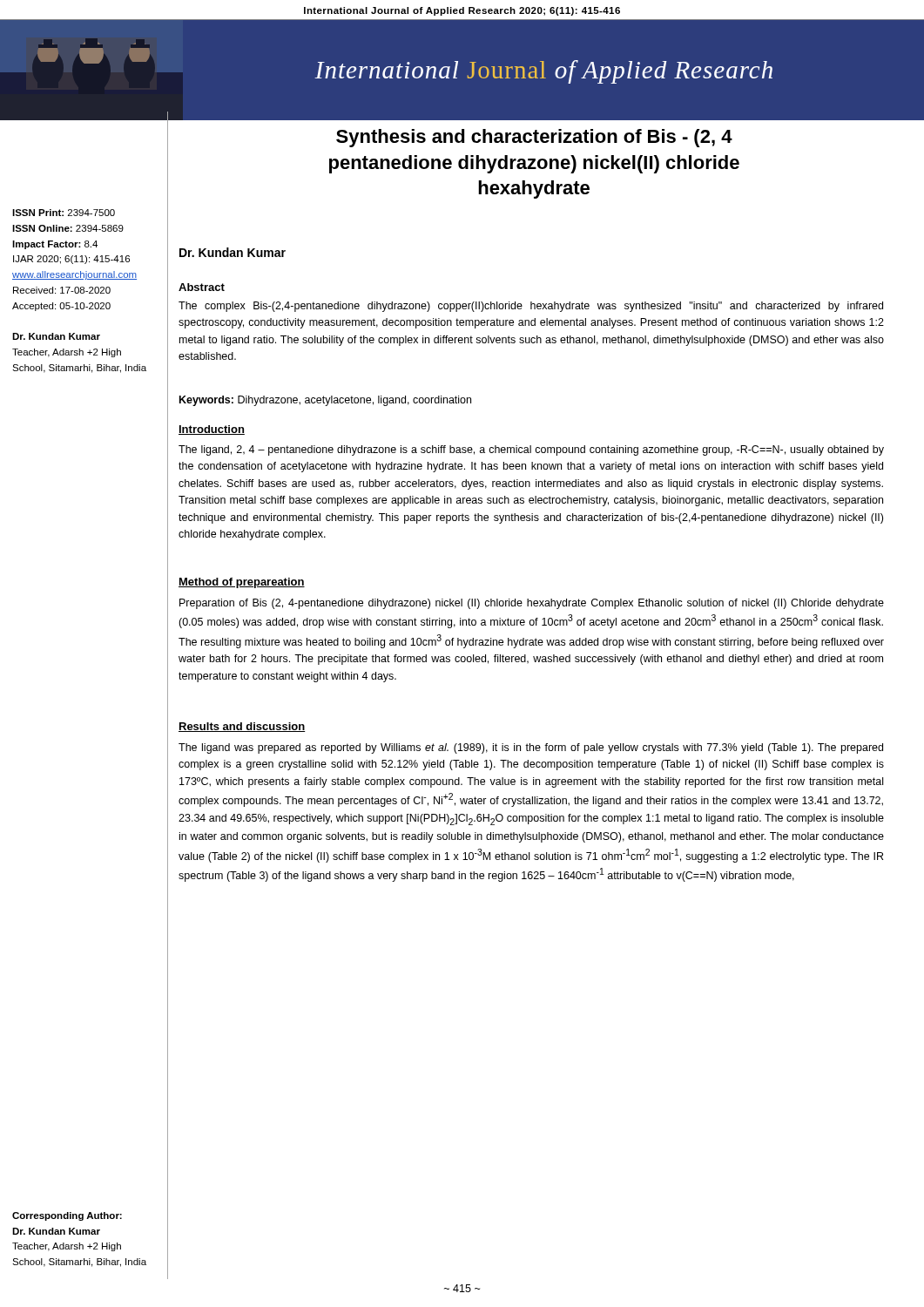Where does it say "Results and discussion"?
The height and width of the screenshot is (1307, 924).
242,726
